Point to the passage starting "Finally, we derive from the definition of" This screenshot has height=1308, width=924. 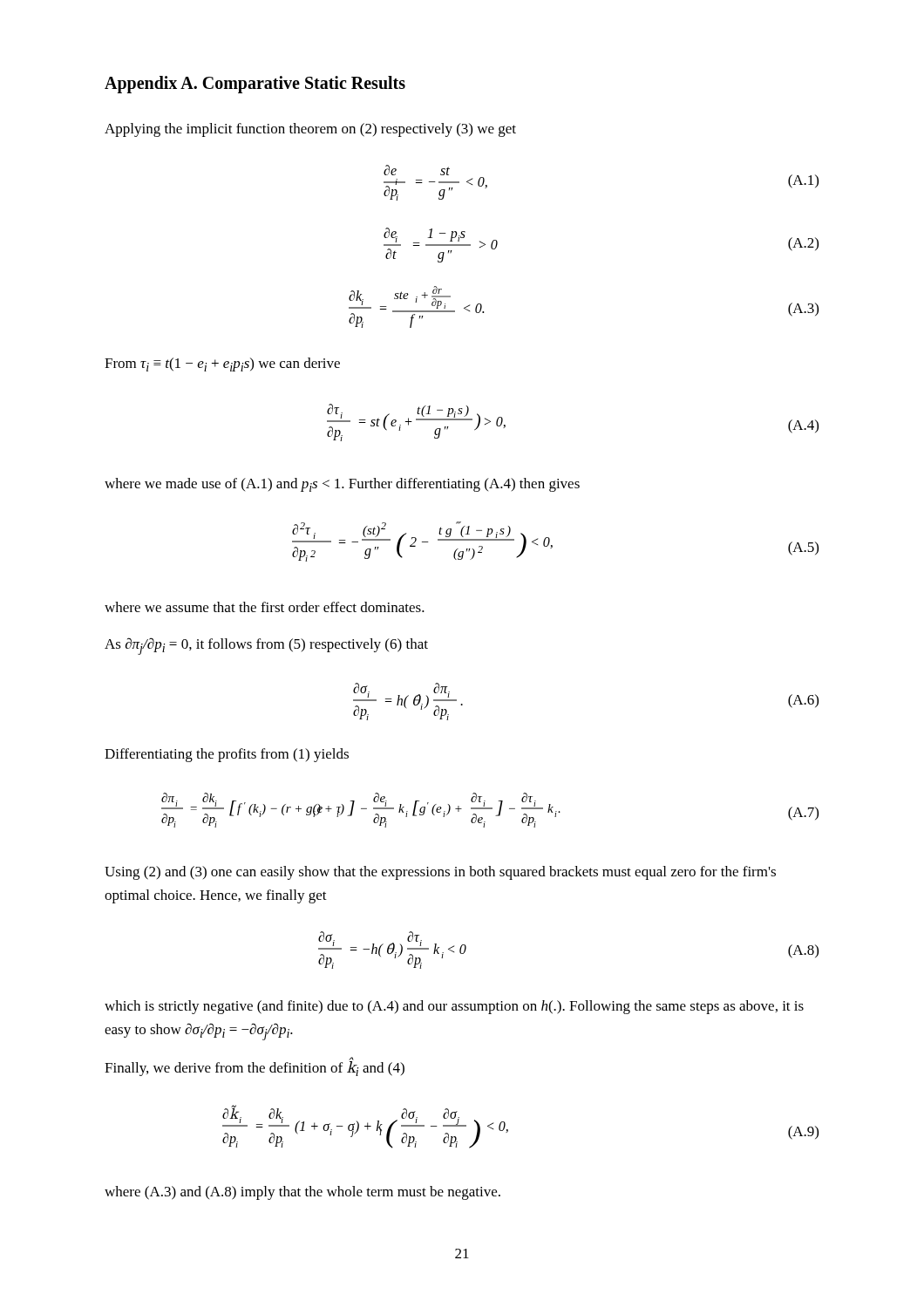pos(255,1070)
